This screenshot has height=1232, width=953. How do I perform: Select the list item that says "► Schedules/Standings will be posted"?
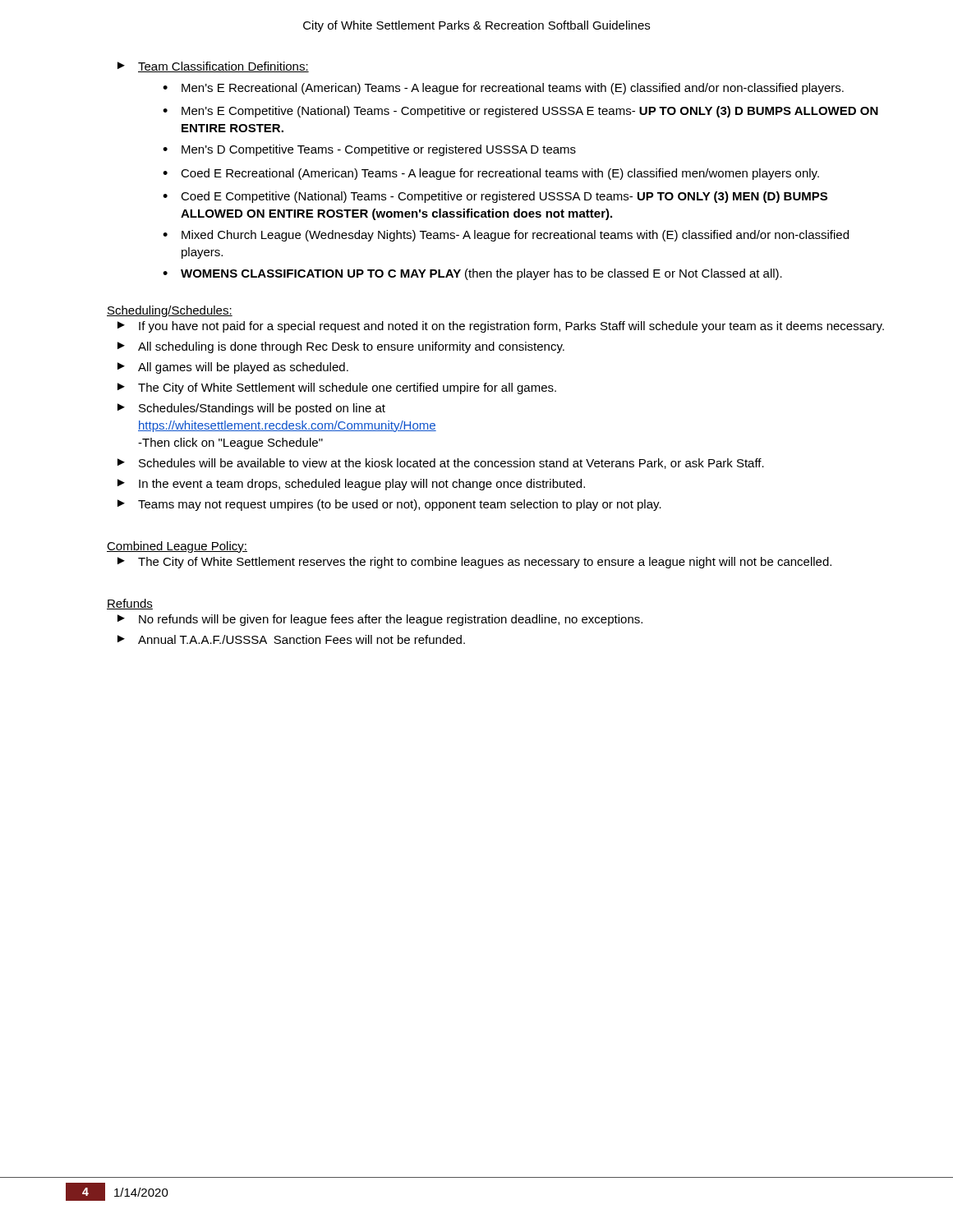point(251,409)
